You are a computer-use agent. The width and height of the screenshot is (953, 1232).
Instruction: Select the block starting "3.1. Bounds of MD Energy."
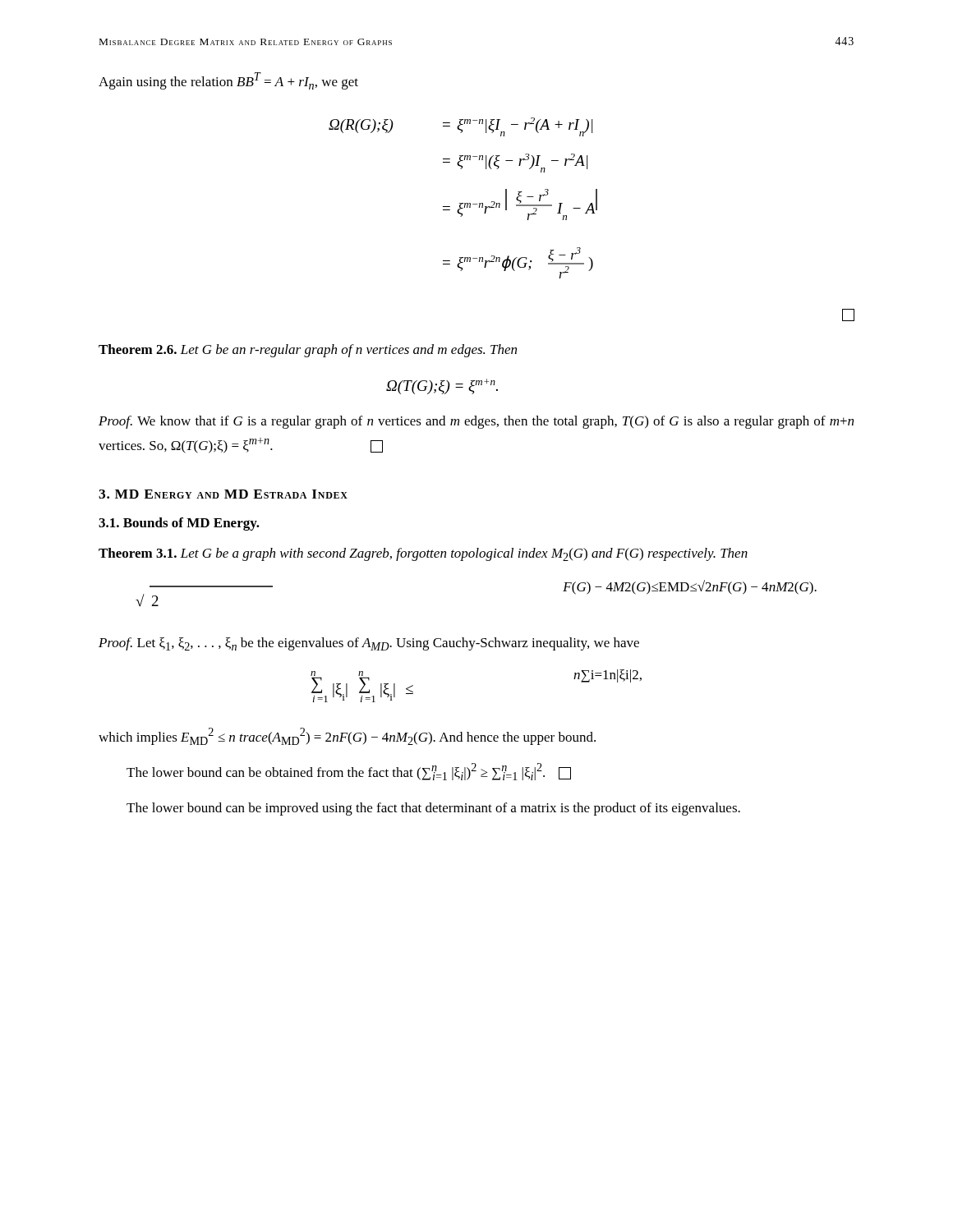(179, 523)
